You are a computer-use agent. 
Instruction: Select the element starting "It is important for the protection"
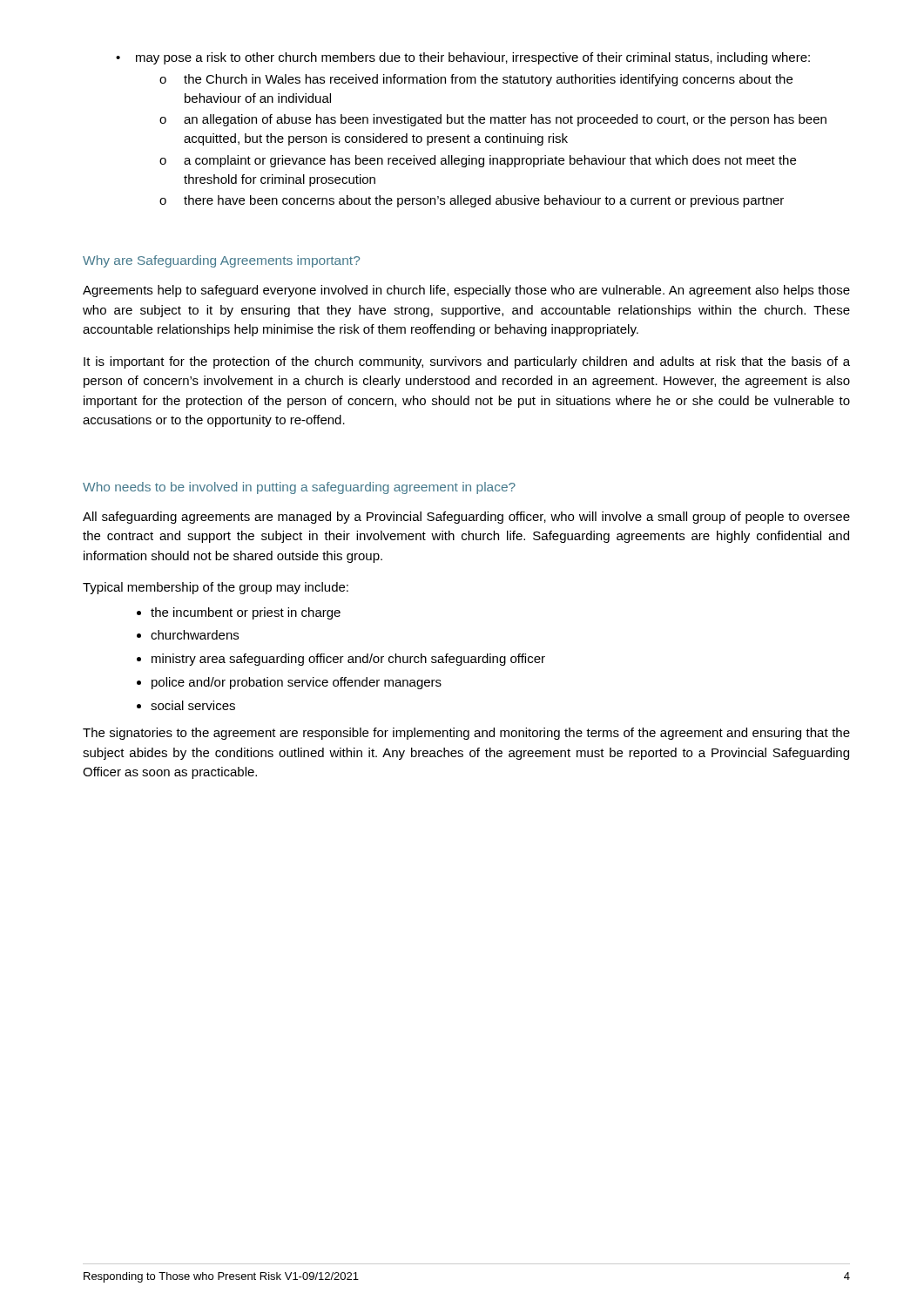[466, 390]
